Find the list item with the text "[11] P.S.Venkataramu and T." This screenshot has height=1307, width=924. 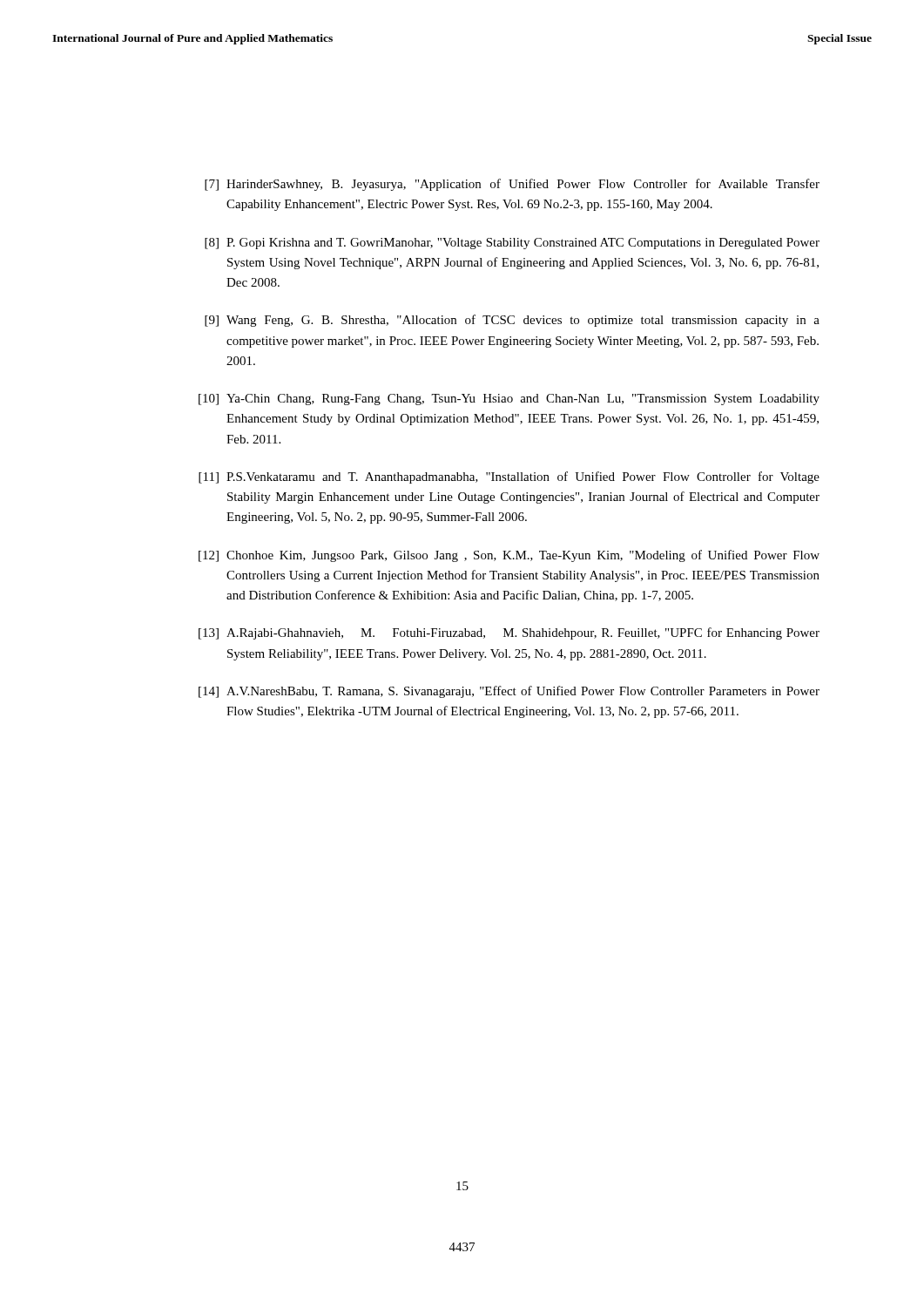tap(497, 497)
